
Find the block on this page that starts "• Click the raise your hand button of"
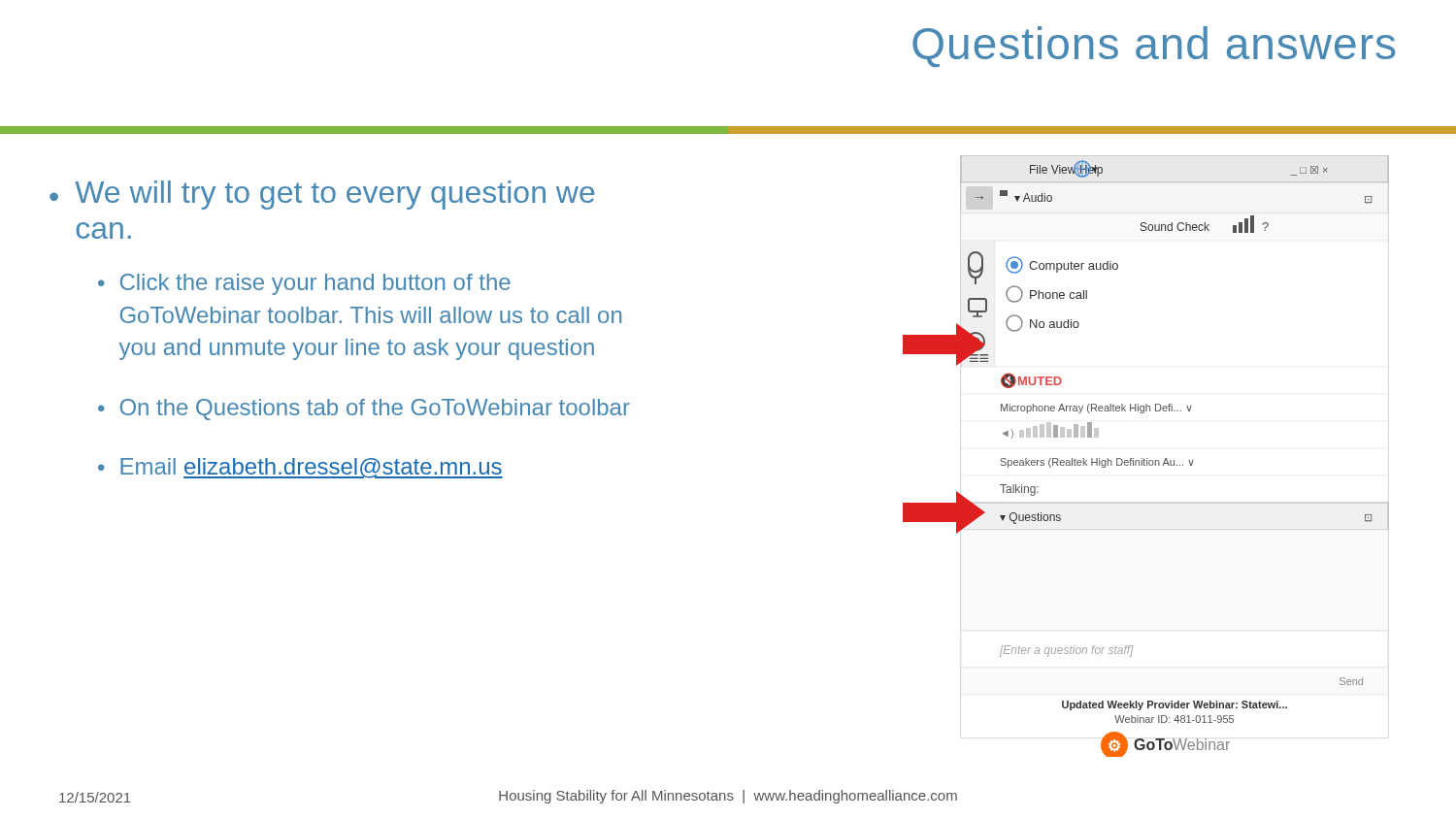364,315
